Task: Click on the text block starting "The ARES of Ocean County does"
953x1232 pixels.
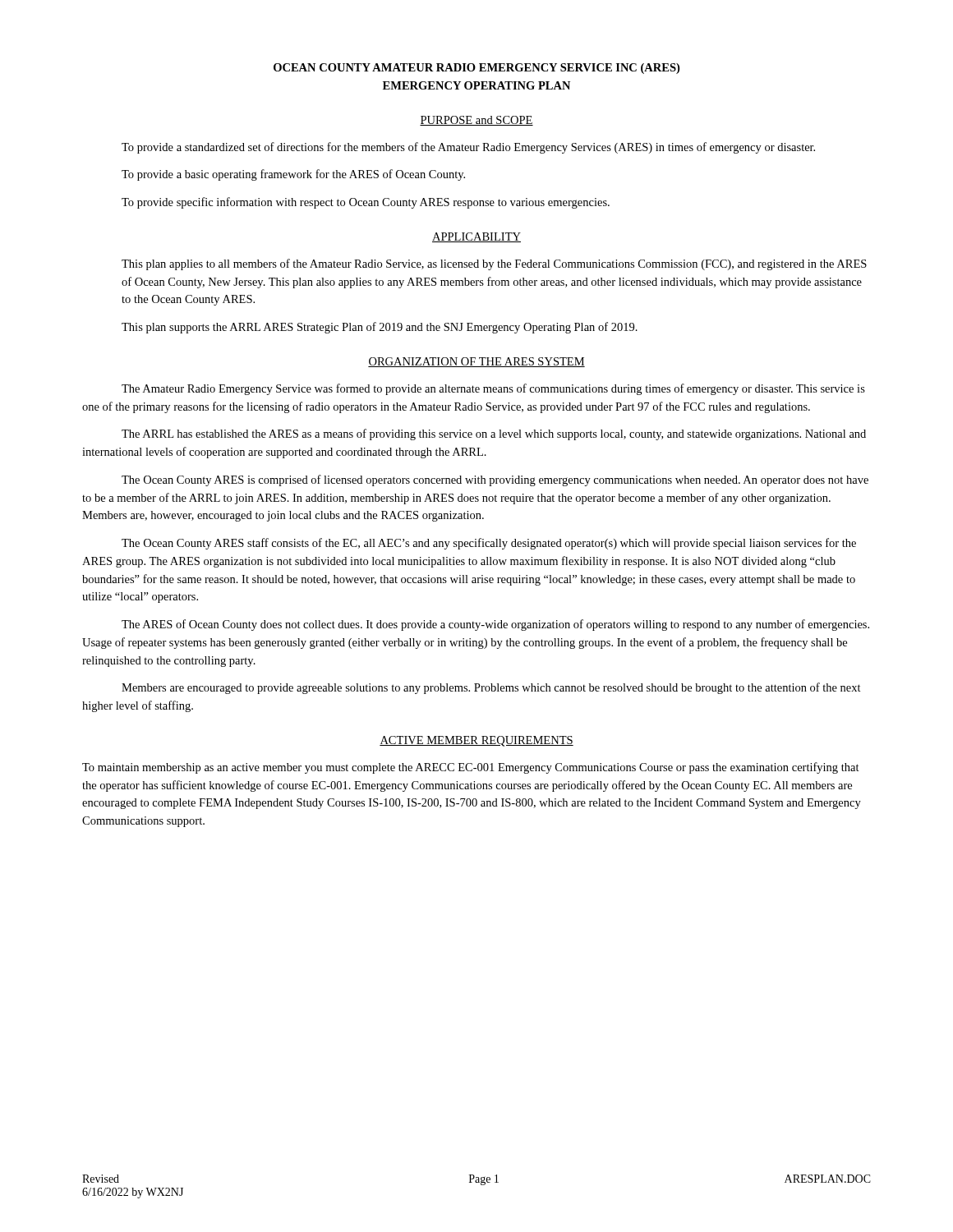Action: 476,642
